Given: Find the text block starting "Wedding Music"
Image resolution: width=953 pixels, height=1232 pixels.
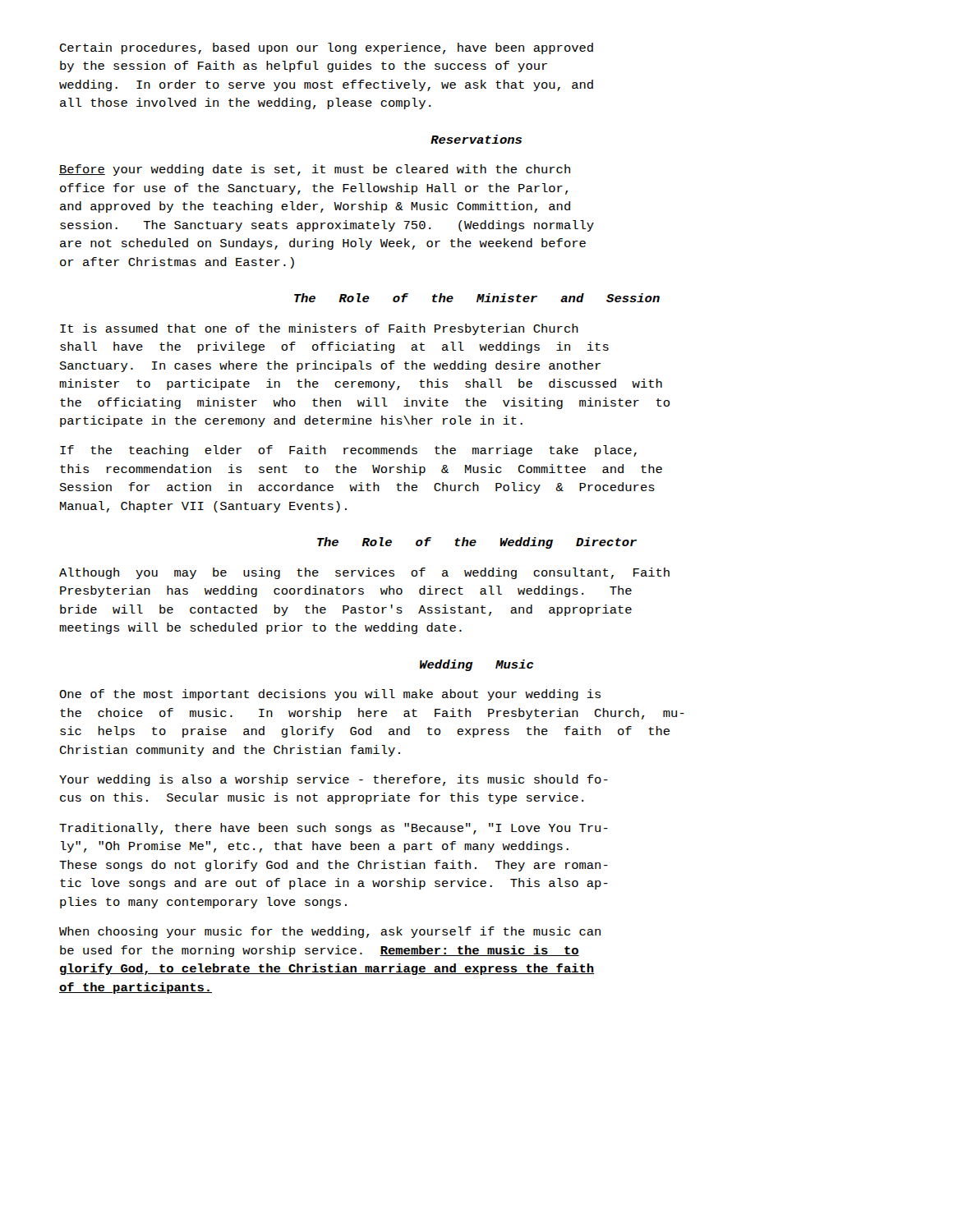Looking at the screenshot, I should 476,665.
